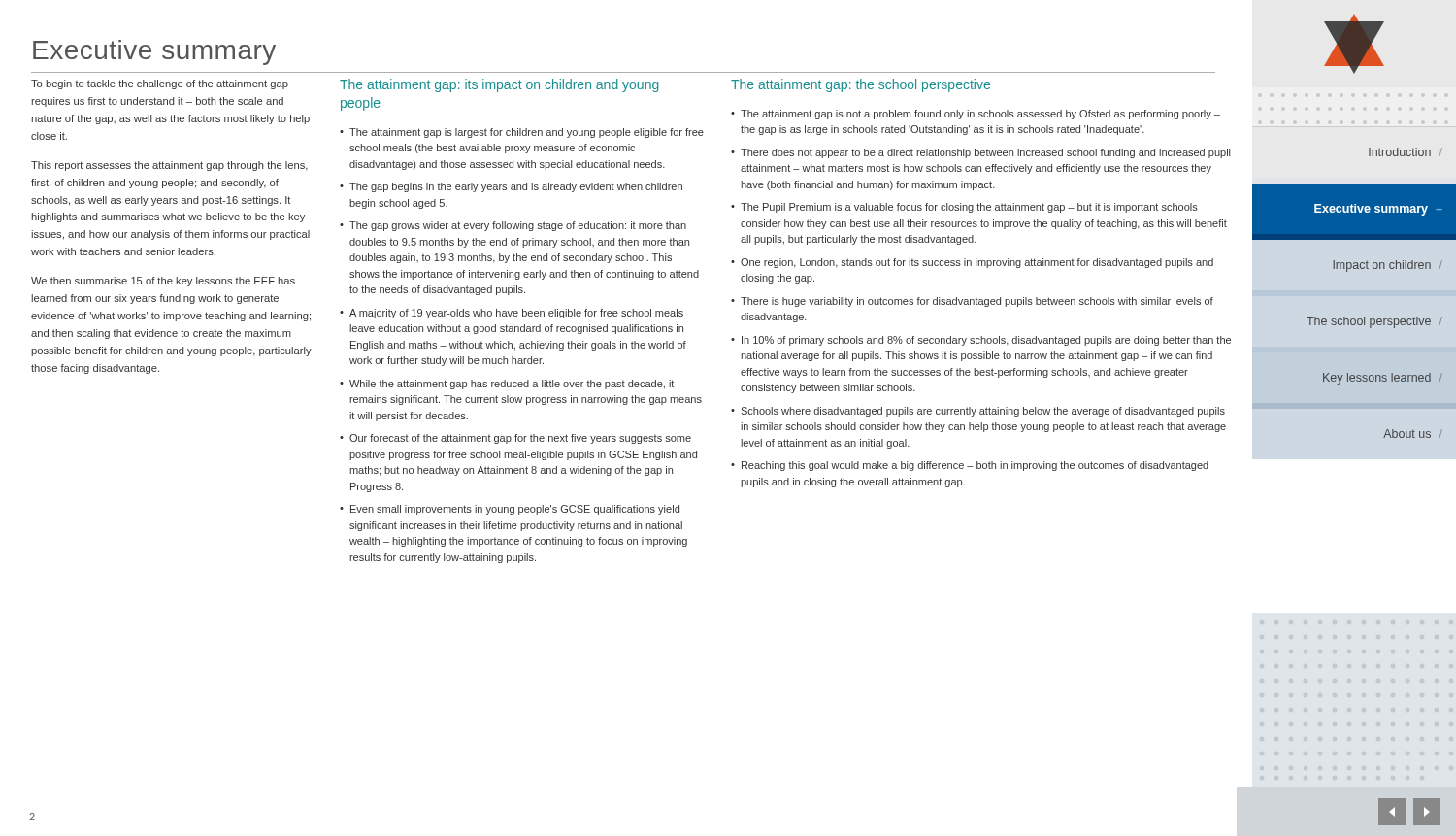
Task: Click on the text block starting "• There is huge variability in outcomes for"
Action: 983,309
